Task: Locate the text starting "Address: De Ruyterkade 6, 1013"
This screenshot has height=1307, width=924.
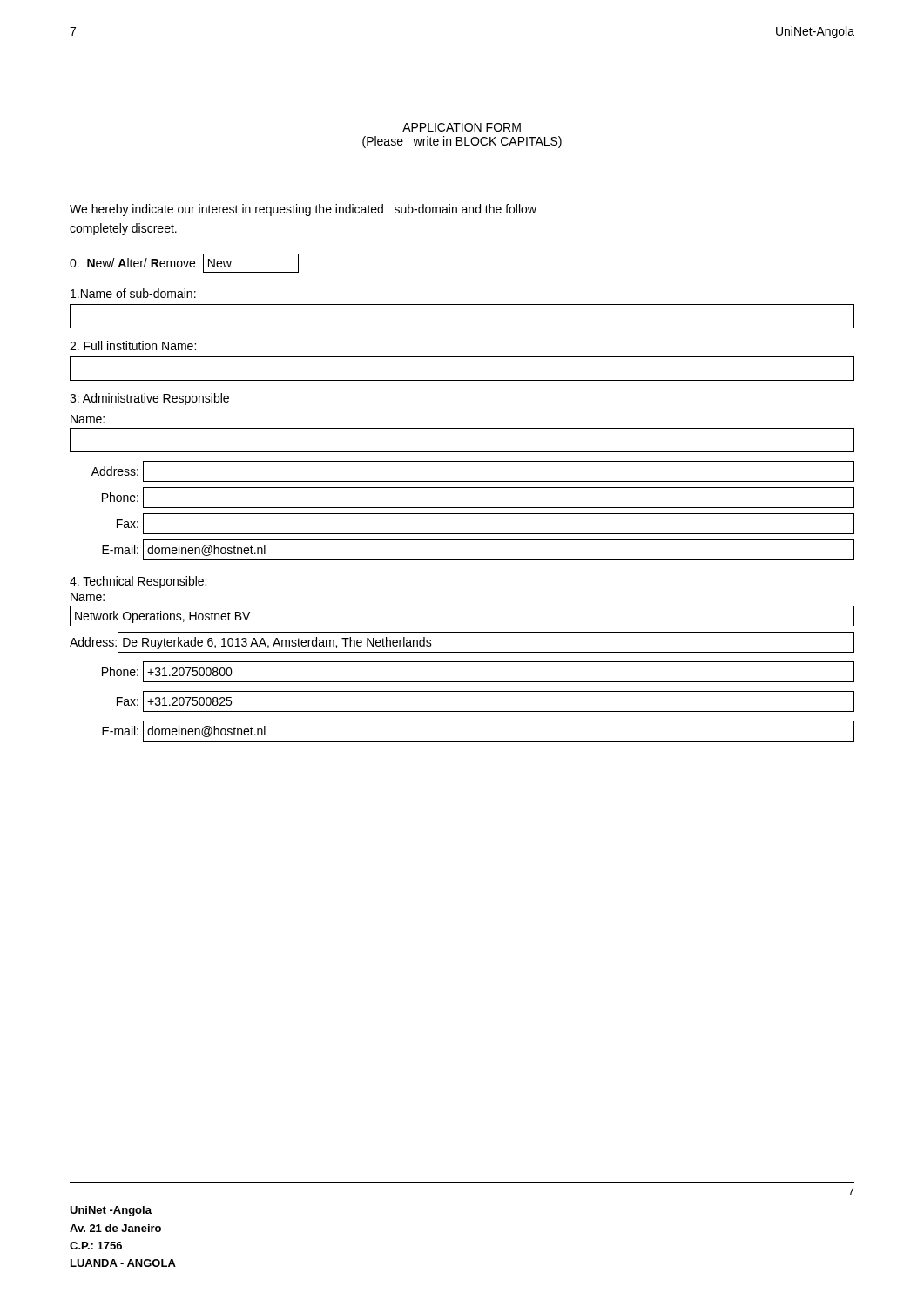Action: pos(462,643)
